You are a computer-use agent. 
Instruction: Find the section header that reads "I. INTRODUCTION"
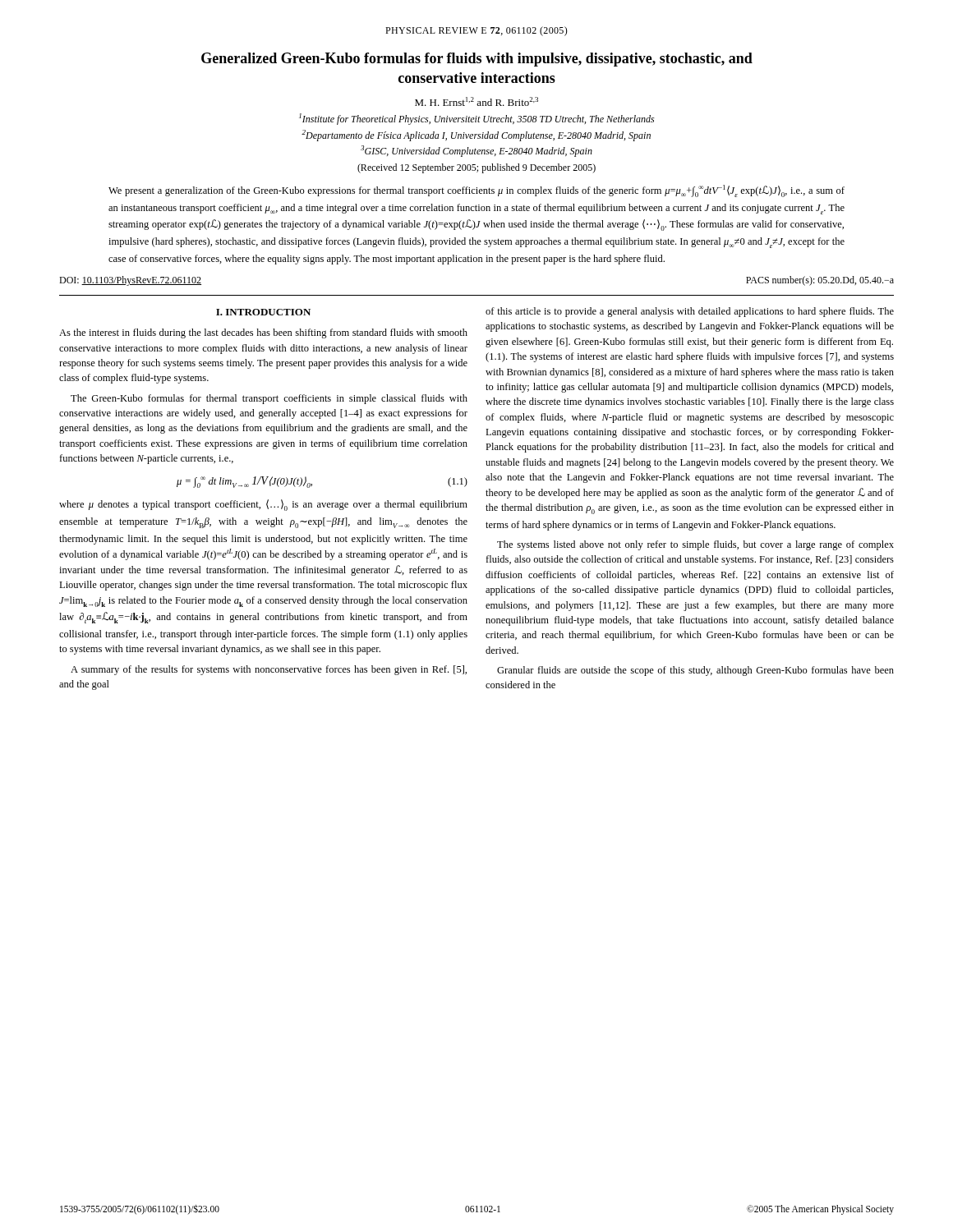tap(263, 312)
